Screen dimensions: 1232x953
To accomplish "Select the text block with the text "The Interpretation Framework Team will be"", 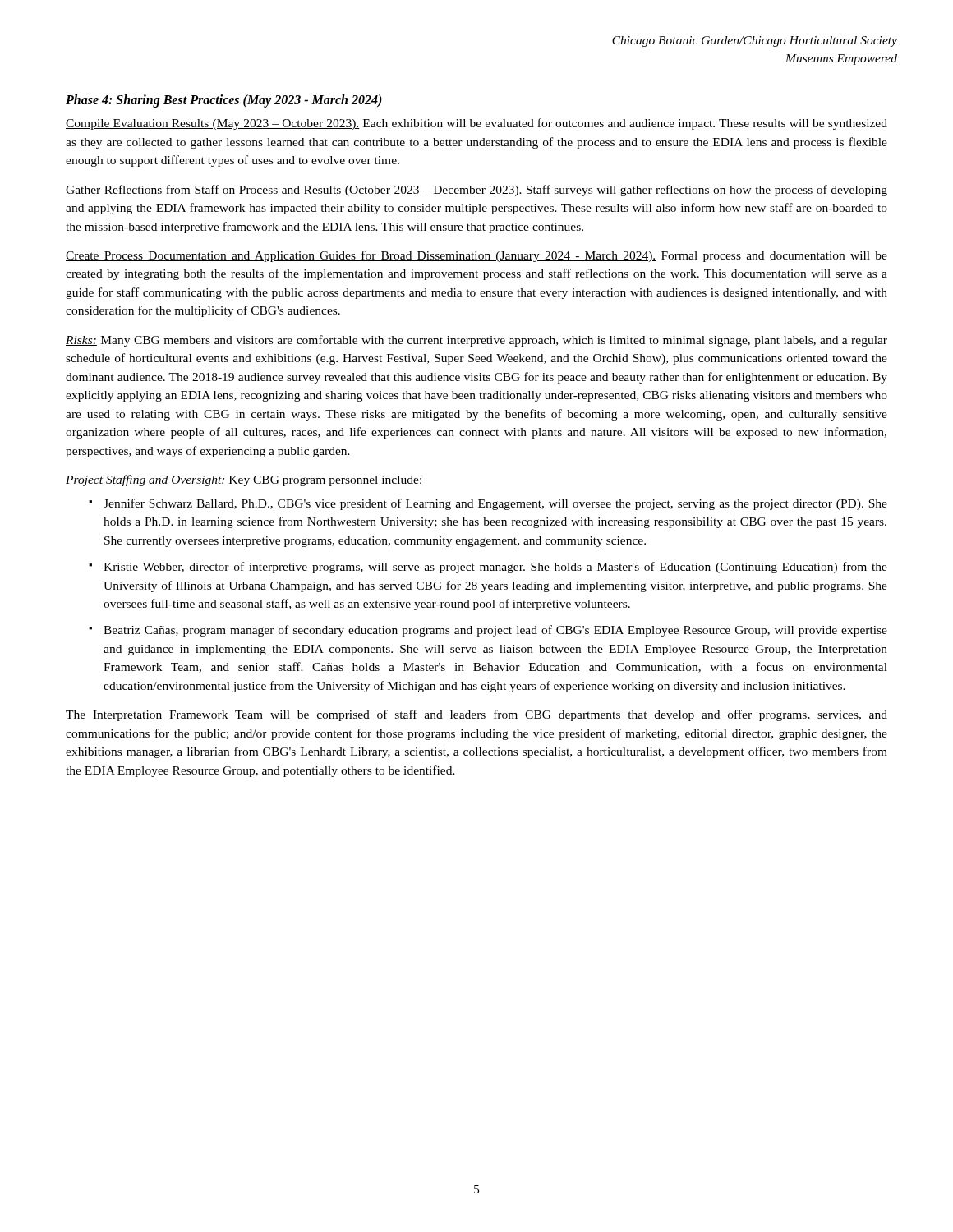I will pyautogui.click(x=476, y=742).
